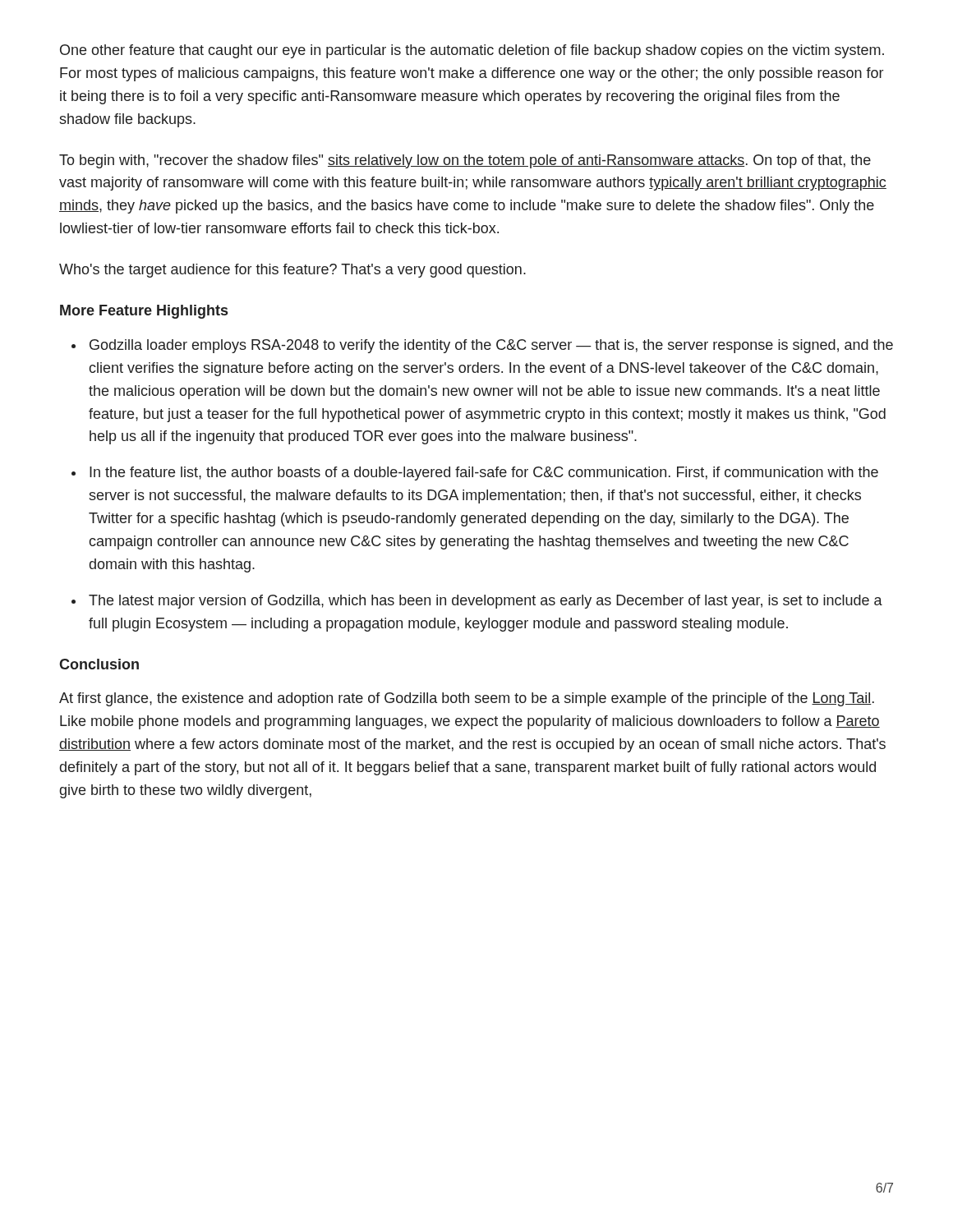The height and width of the screenshot is (1232, 953).
Task: Click where it says "More Feature Highlights"
Action: click(x=144, y=312)
